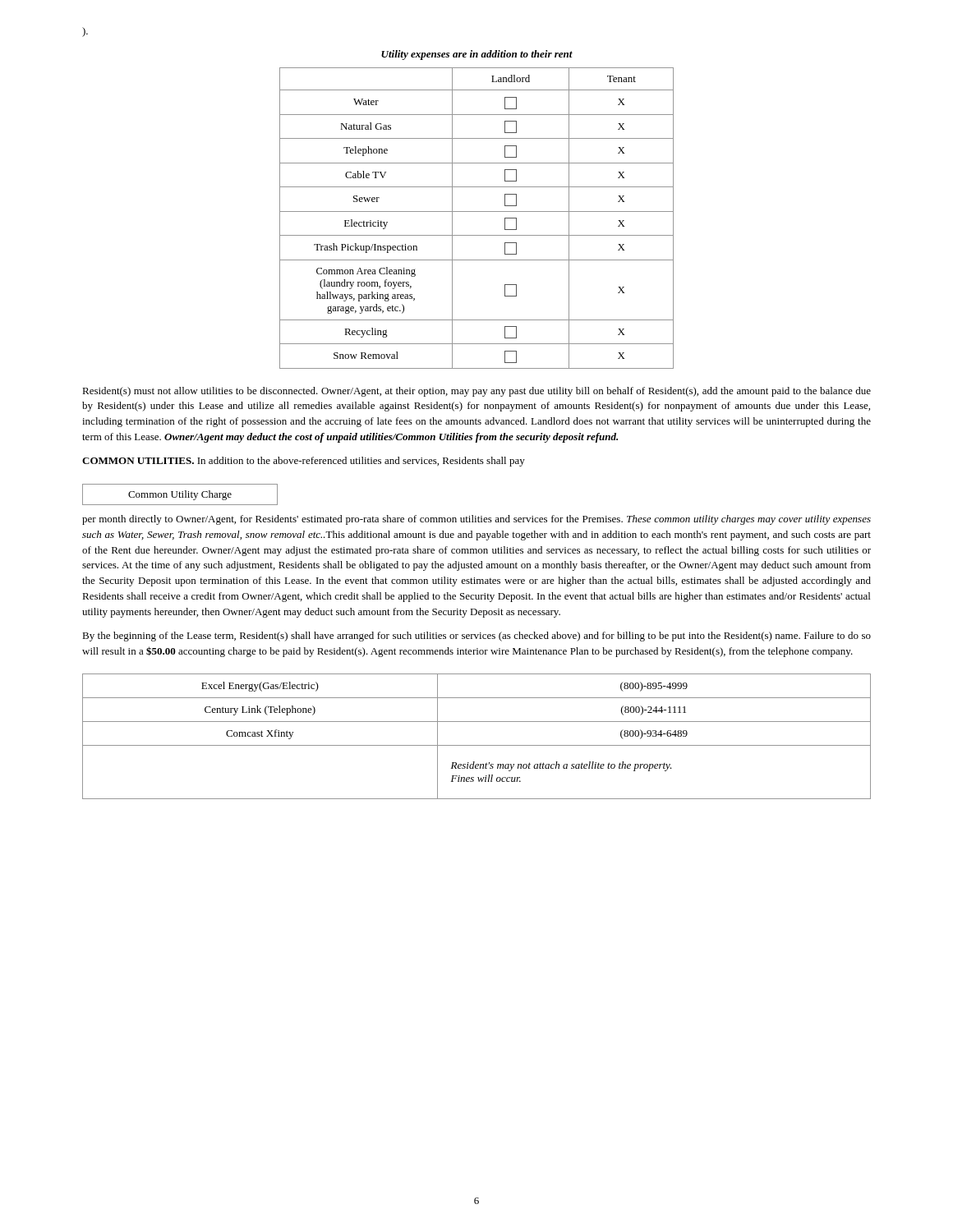Click on the region starting "By the beginning of the Lease term,"
The width and height of the screenshot is (953, 1232).
pyautogui.click(x=476, y=643)
